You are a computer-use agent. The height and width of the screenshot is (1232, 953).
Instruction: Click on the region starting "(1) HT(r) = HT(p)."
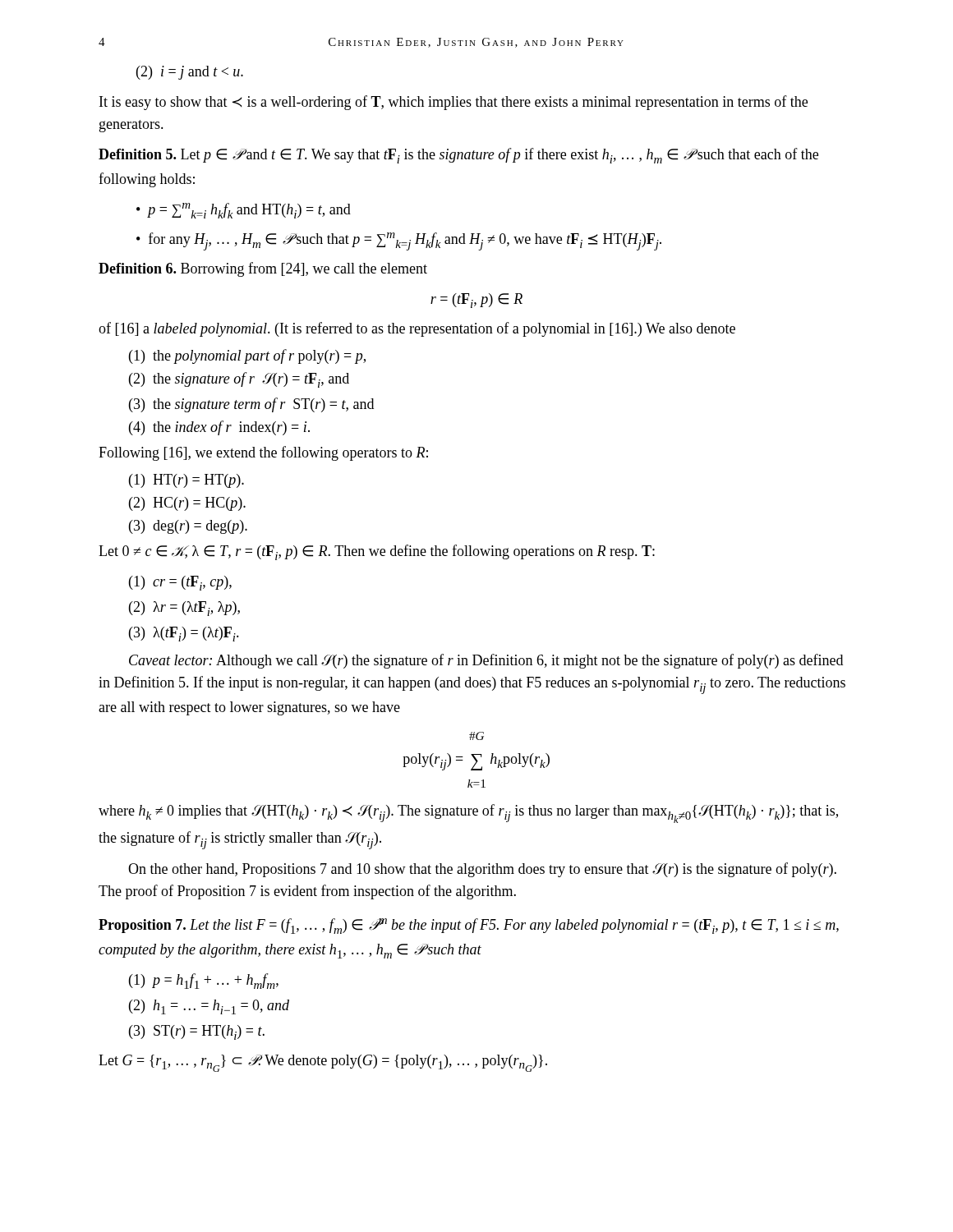click(x=186, y=480)
